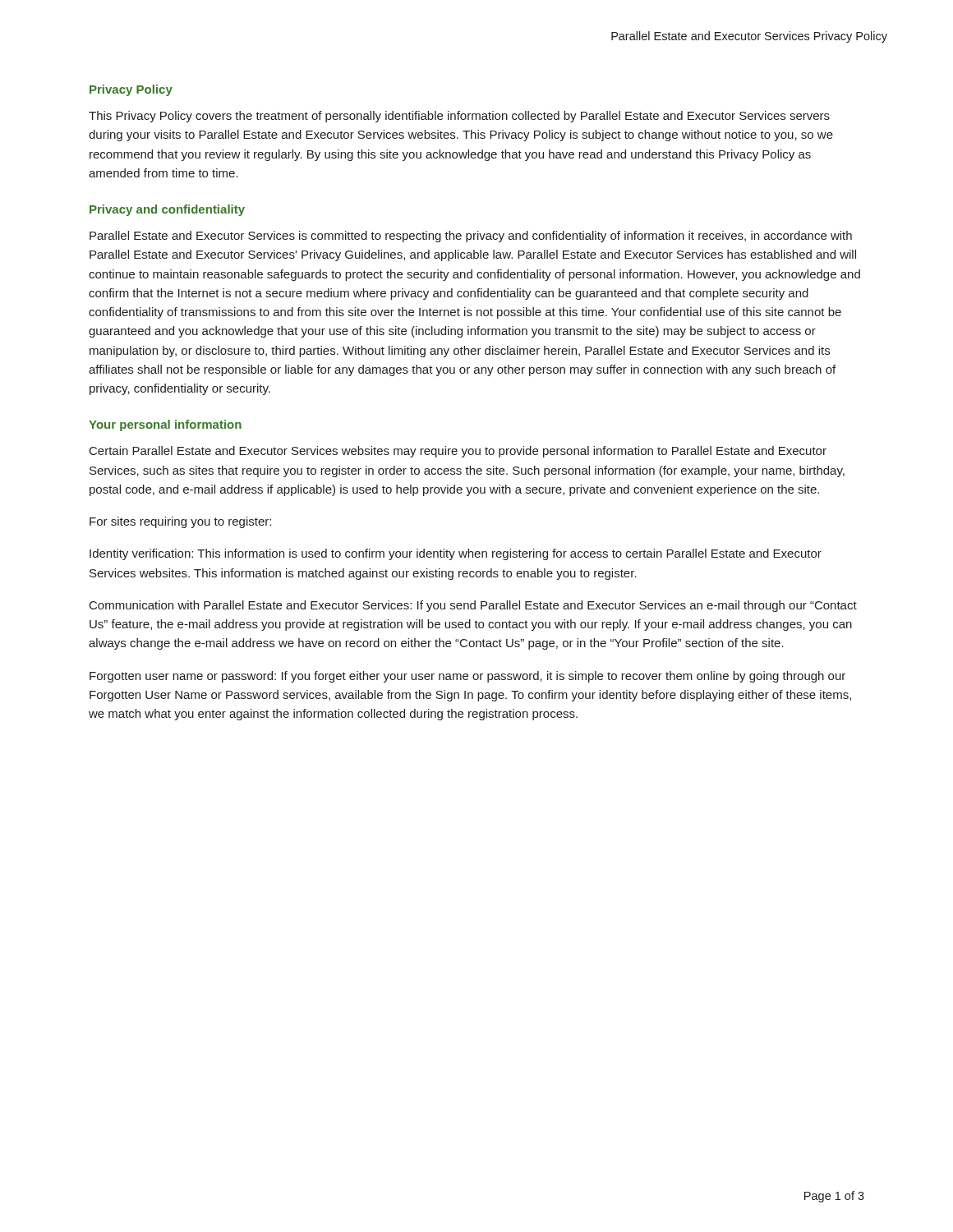
Task: Locate the text "Privacy and confidentiality"
Action: tap(167, 209)
